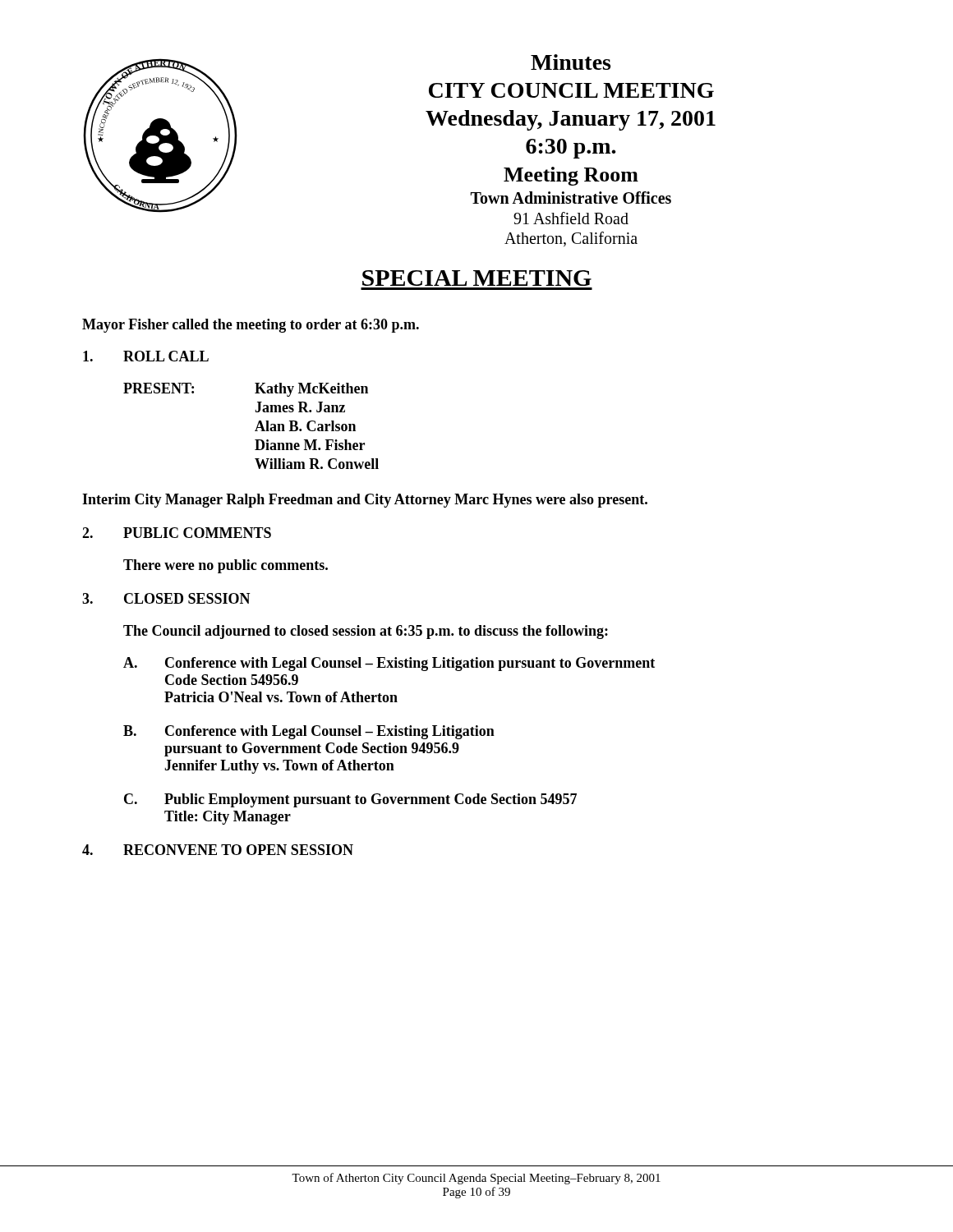Point to the passage starting "Mayor Fisher called the meeting to order at"
The image size is (953, 1232).
(251, 324)
